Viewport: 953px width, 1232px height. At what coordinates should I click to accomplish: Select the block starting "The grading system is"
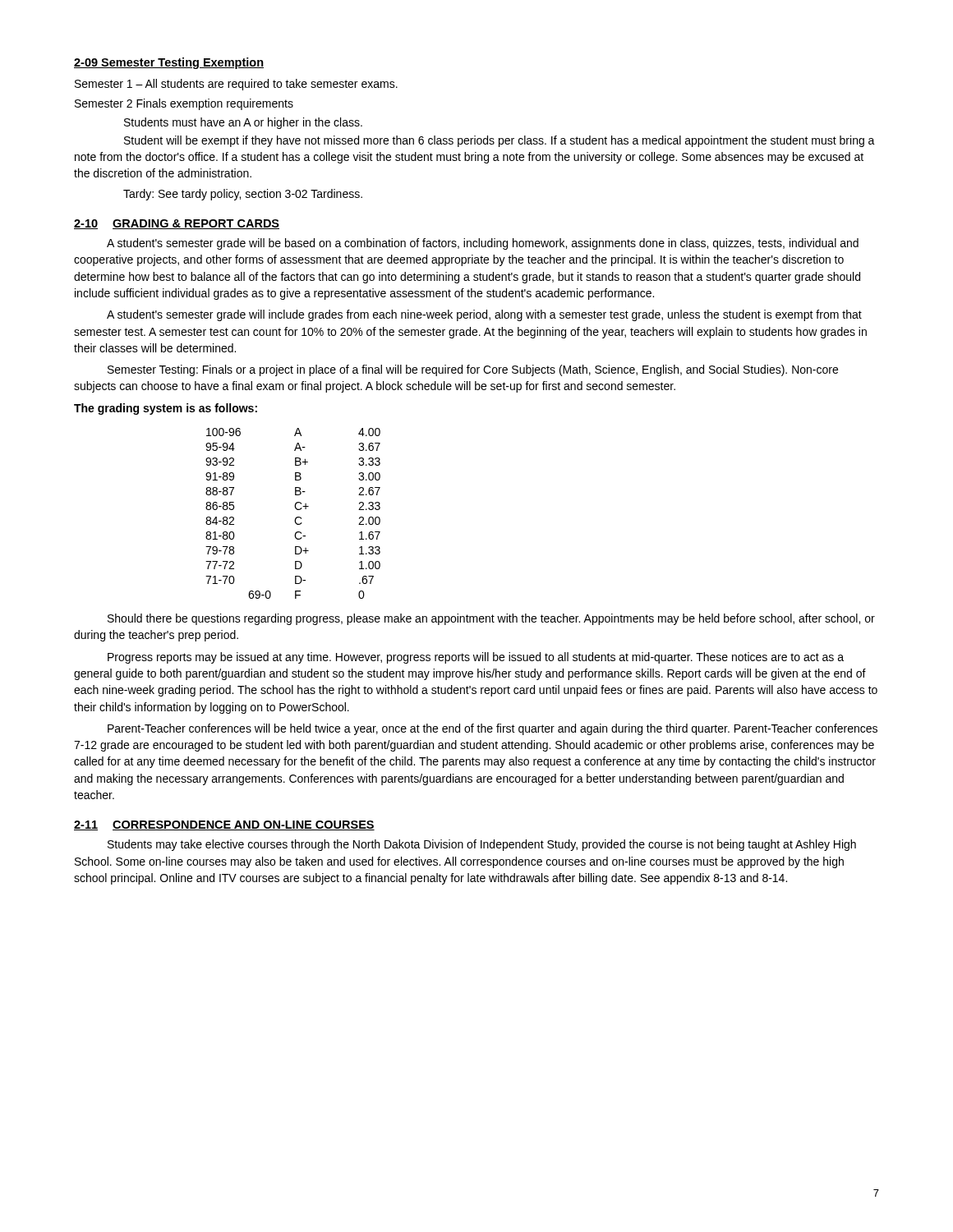[166, 408]
